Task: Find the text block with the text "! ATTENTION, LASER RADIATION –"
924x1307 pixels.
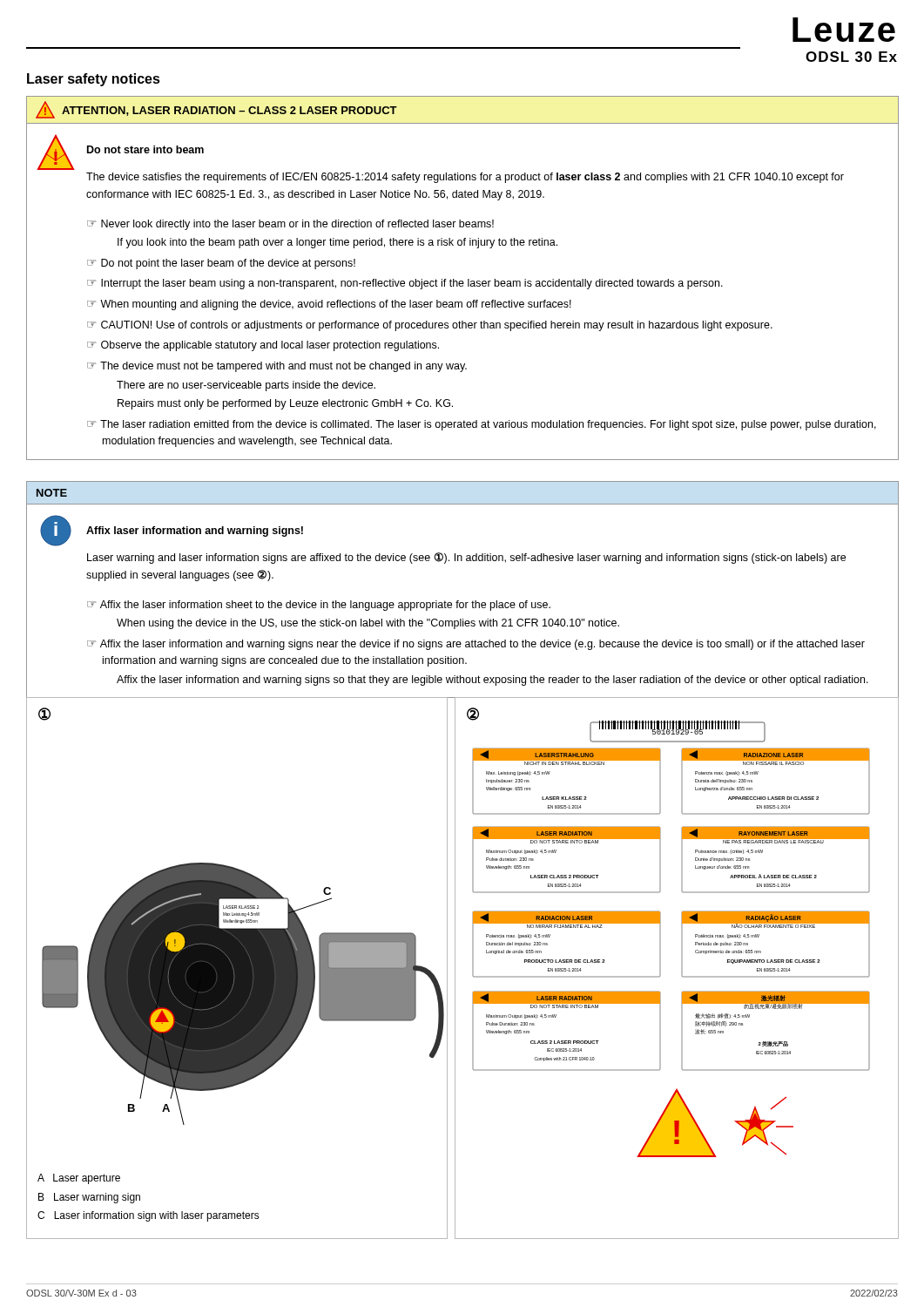Action: click(462, 278)
